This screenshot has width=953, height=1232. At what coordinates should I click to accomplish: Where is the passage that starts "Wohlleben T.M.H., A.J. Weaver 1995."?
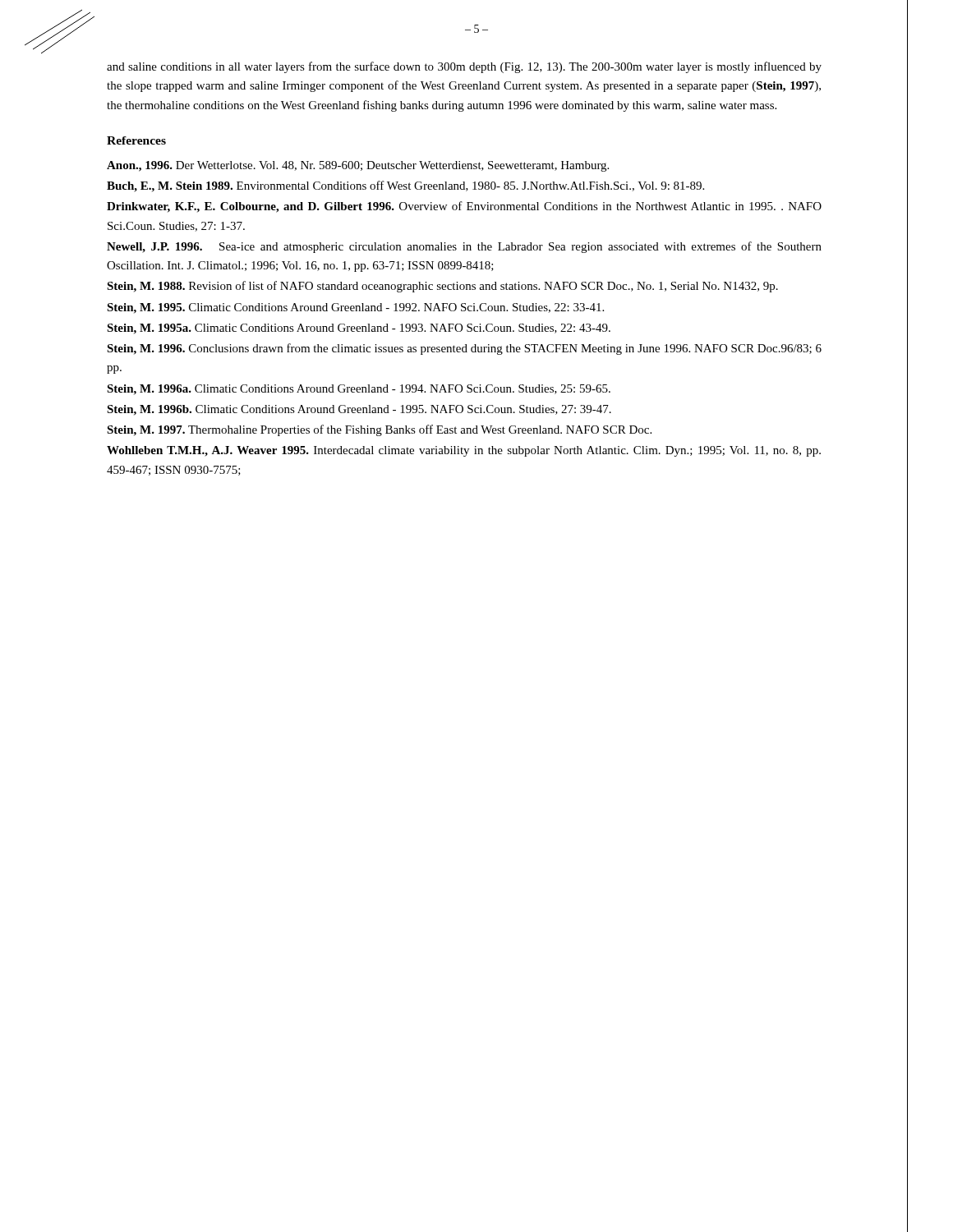click(464, 460)
